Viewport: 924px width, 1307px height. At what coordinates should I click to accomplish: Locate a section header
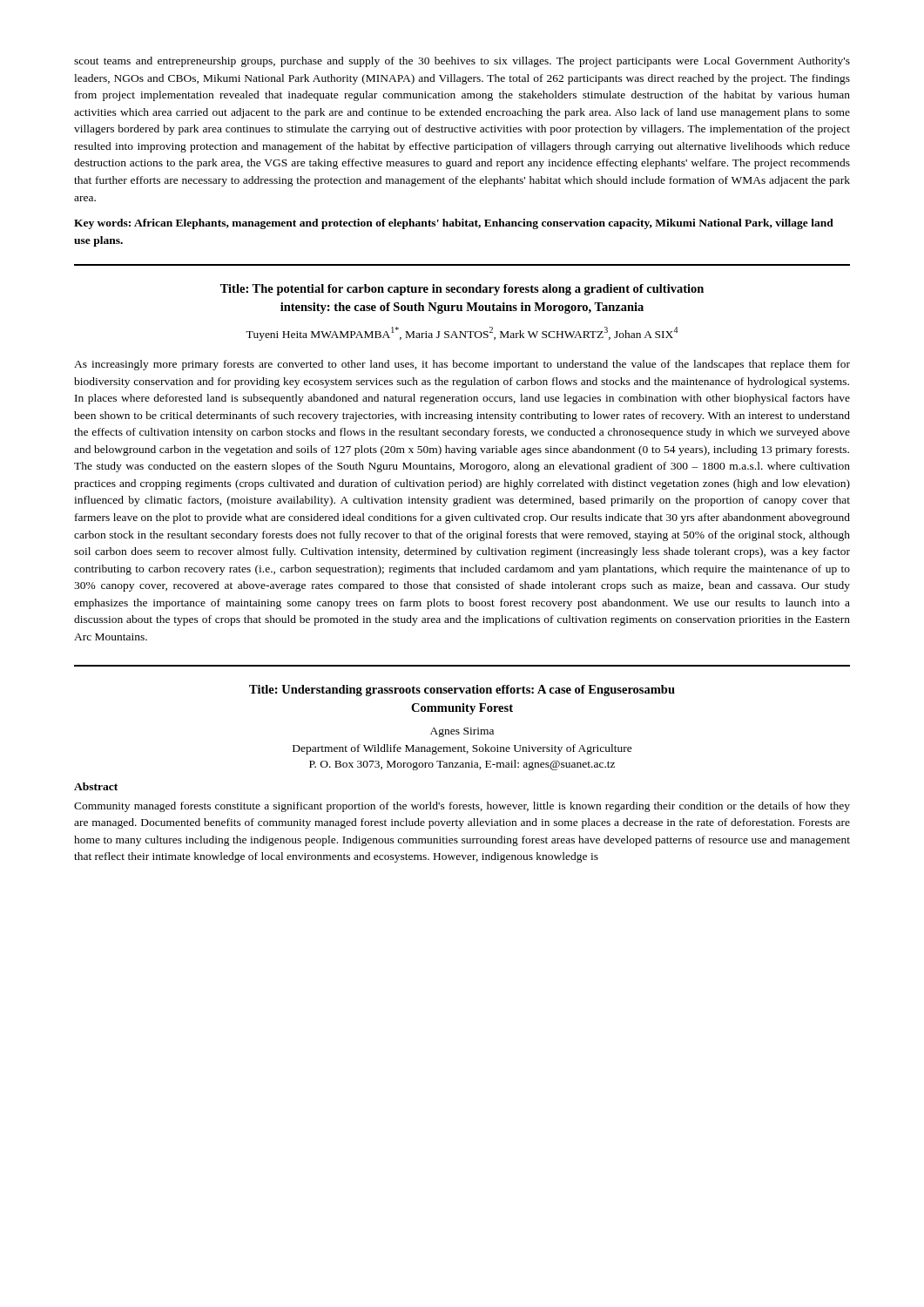[x=96, y=786]
